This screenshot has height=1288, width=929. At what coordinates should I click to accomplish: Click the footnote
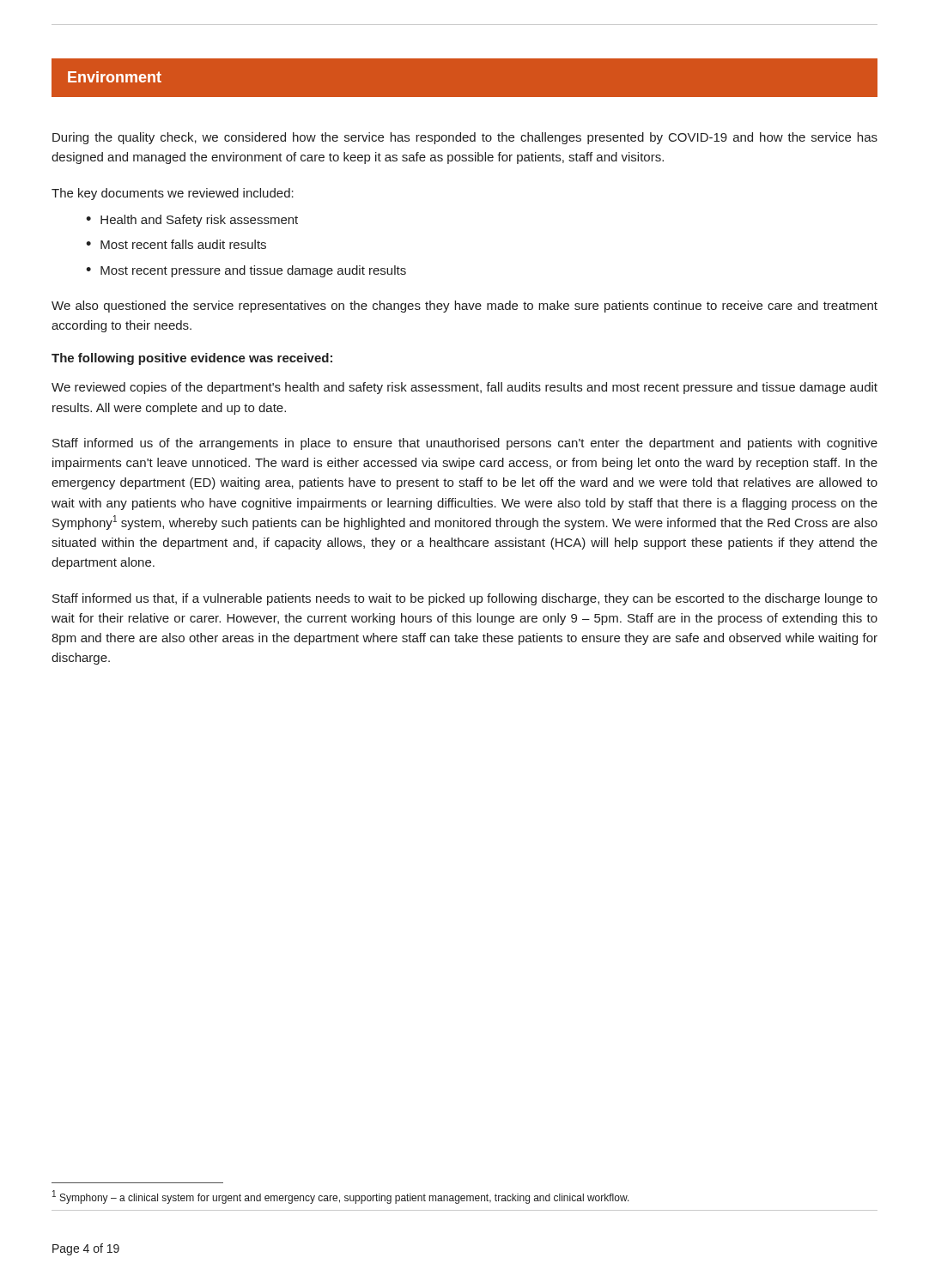pyautogui.click(x=464, y=1194)
